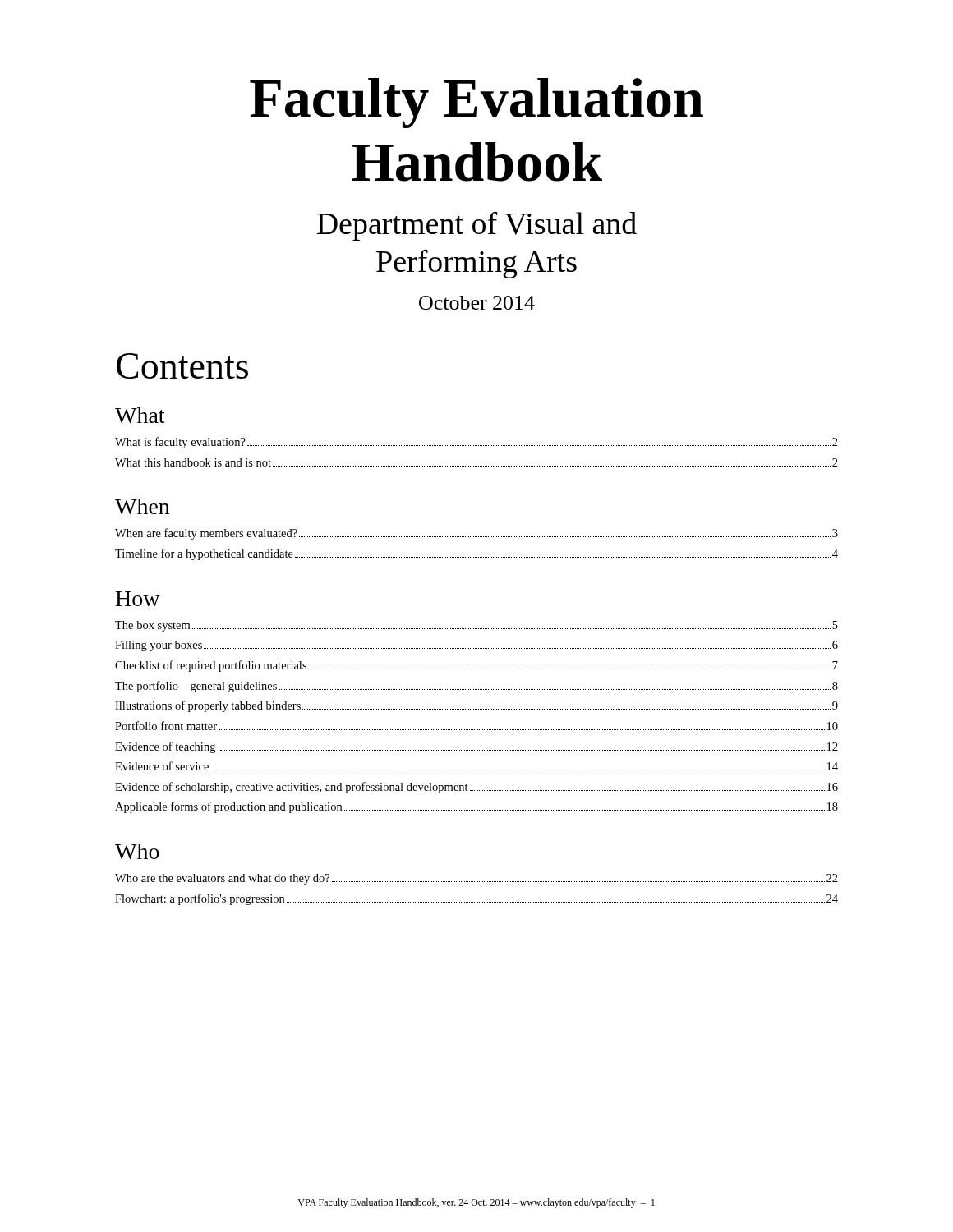The width and height of the screenshot is (953, 1232).
Task: Point to "Portfolio front matter 10"
Action: [x=476, y=726]
